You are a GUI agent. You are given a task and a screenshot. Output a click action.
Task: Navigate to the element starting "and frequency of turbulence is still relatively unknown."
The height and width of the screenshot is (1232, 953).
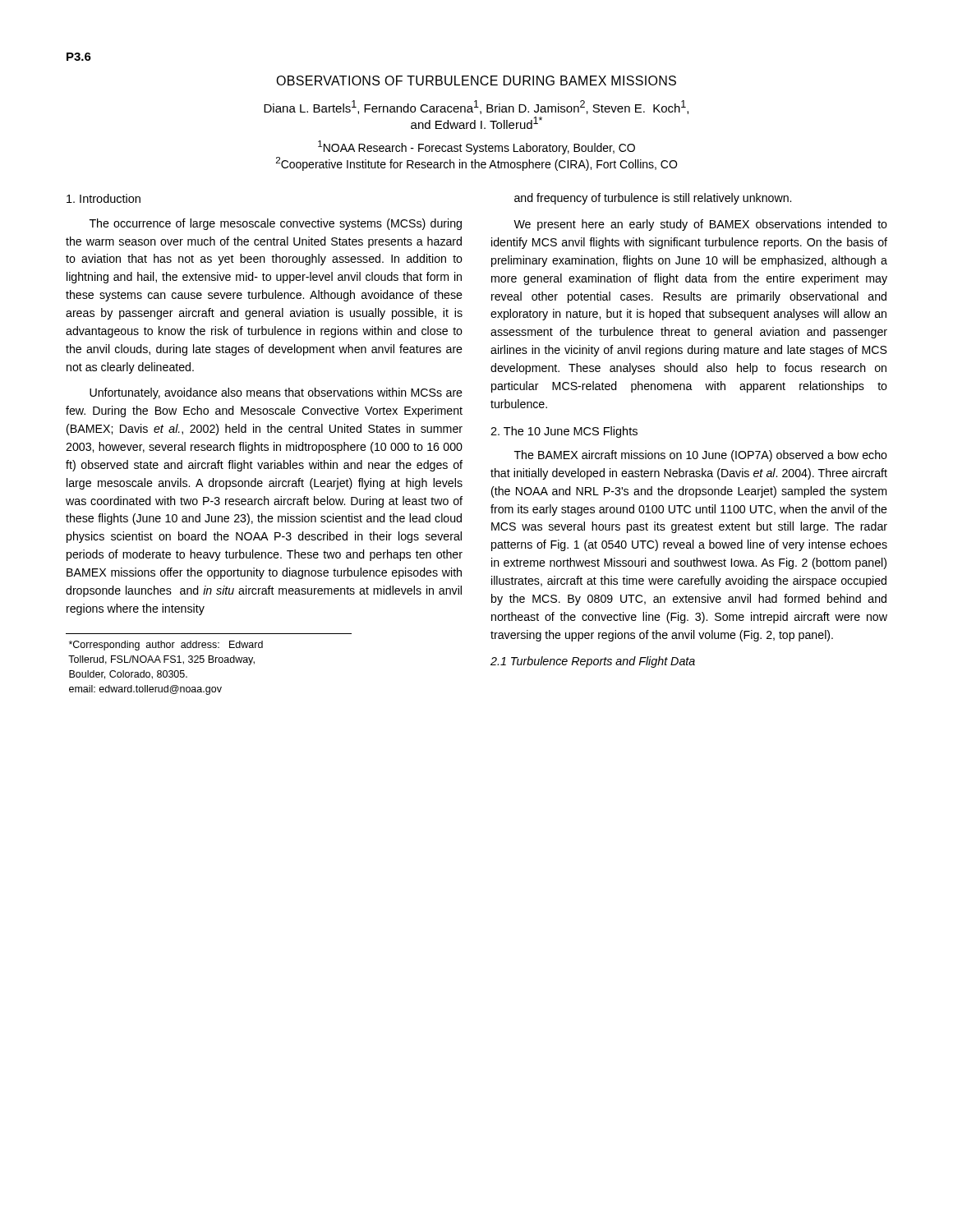(689, 302)
